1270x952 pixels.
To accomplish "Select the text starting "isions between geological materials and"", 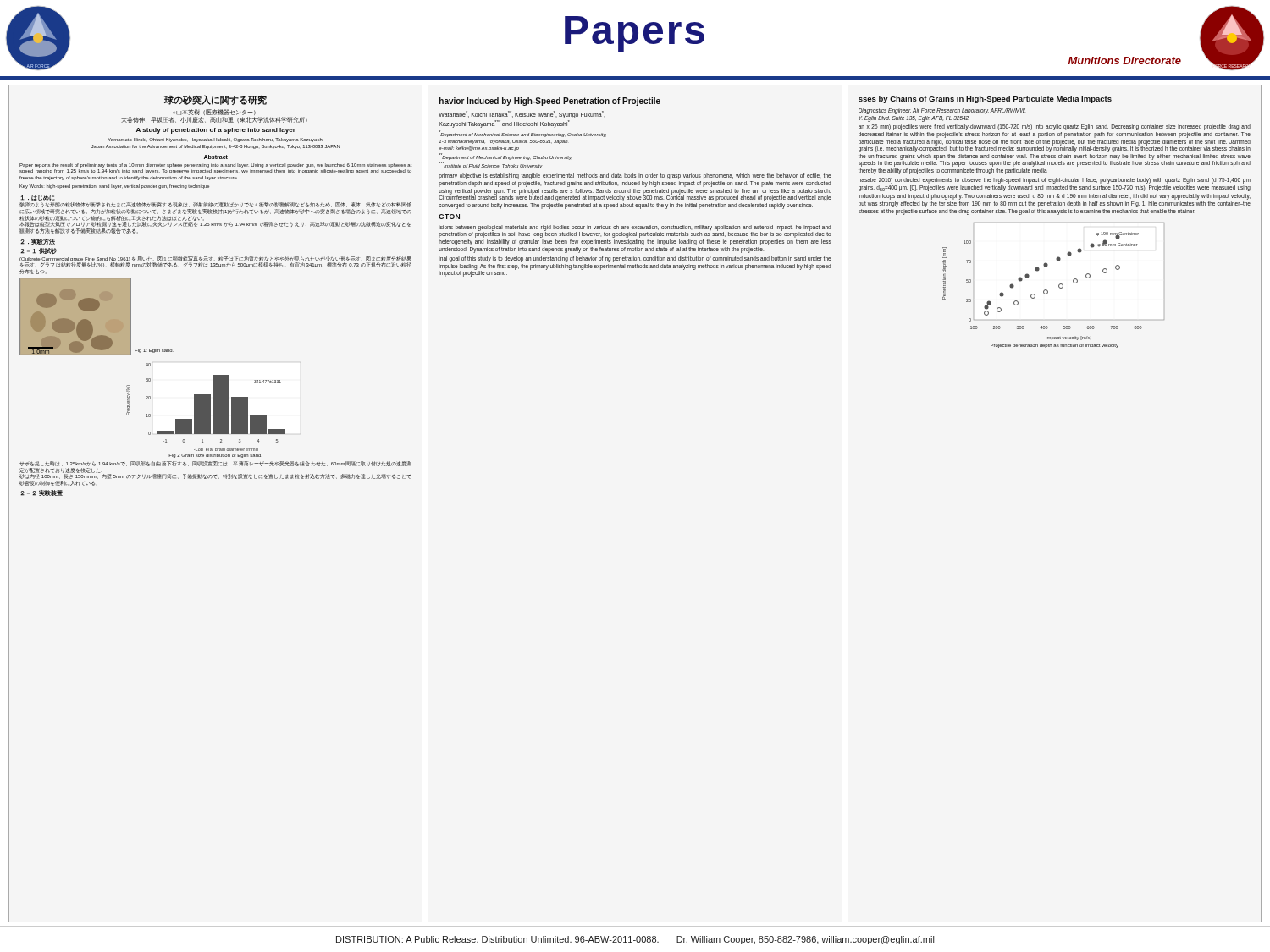I will point(635,238).
